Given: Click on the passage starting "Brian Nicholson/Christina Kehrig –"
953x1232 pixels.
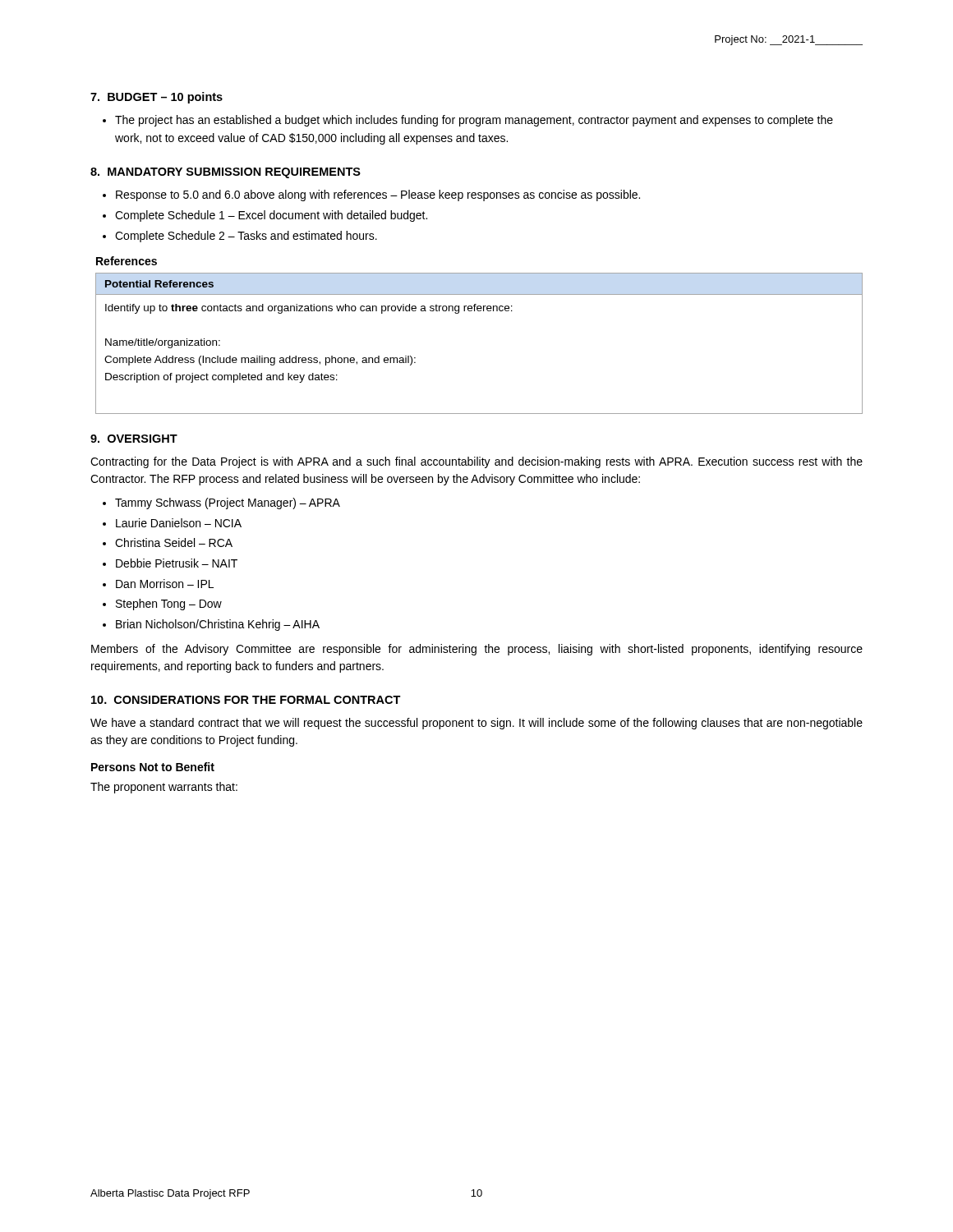Looking at the screenshot, I should pos(217,624).
